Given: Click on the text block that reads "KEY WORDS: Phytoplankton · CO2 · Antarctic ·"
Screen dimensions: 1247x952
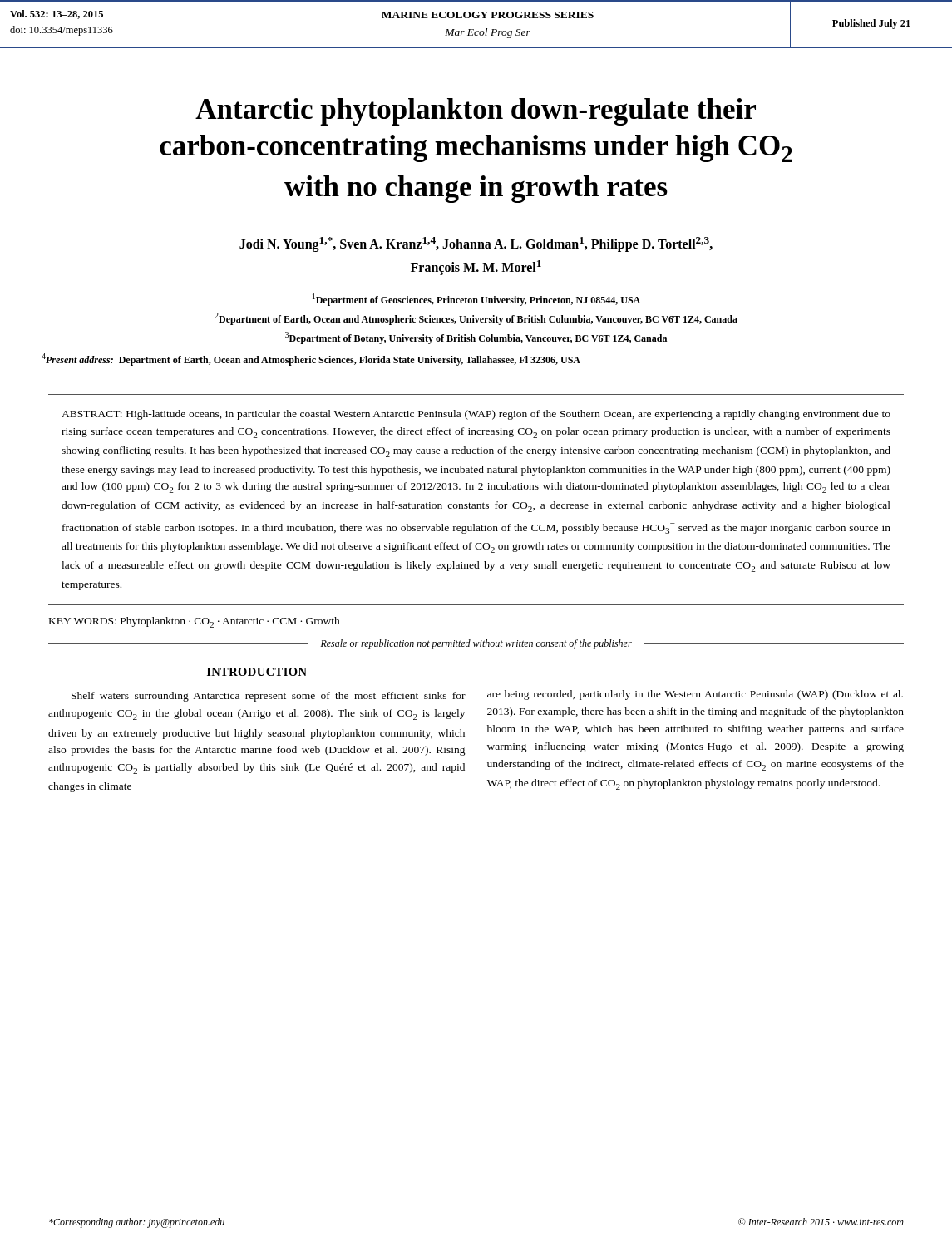Looking at the screenshot, I should click(x=194, y=622).
